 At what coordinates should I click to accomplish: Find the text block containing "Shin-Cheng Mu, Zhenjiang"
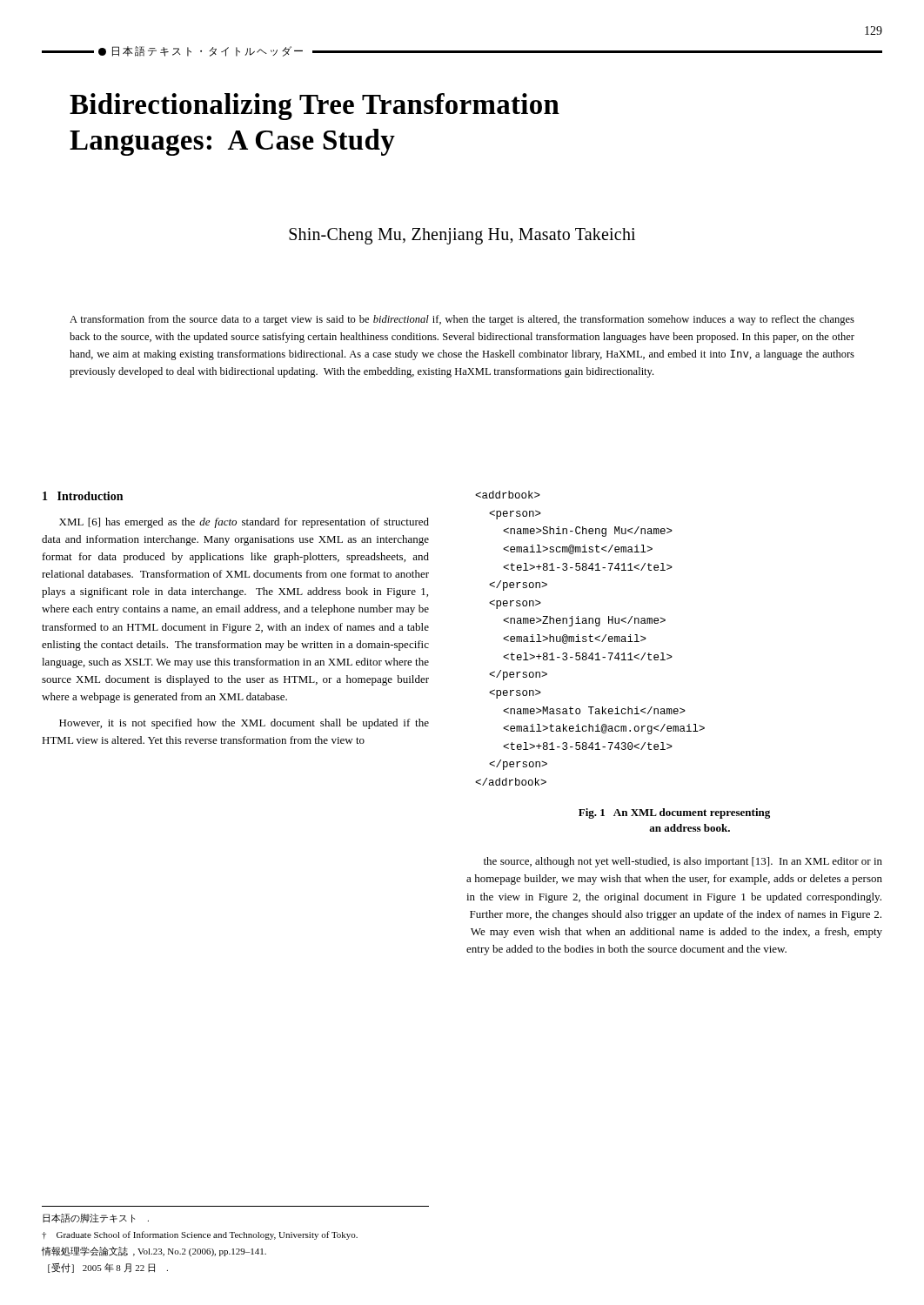click(x=462, y=234)
